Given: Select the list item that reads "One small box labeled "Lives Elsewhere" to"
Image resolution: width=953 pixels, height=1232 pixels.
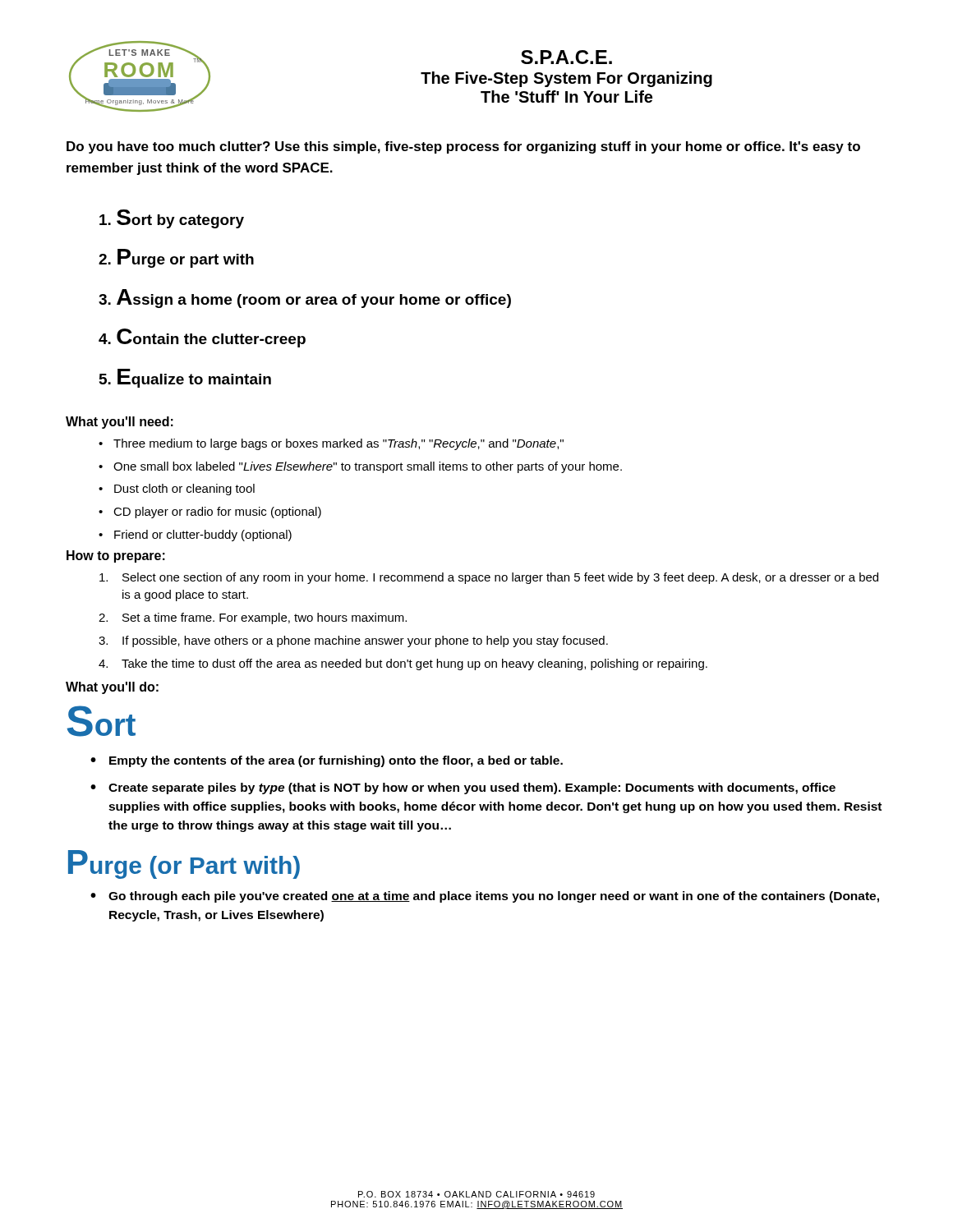Looking at the screenshot, I should [493, 466].
